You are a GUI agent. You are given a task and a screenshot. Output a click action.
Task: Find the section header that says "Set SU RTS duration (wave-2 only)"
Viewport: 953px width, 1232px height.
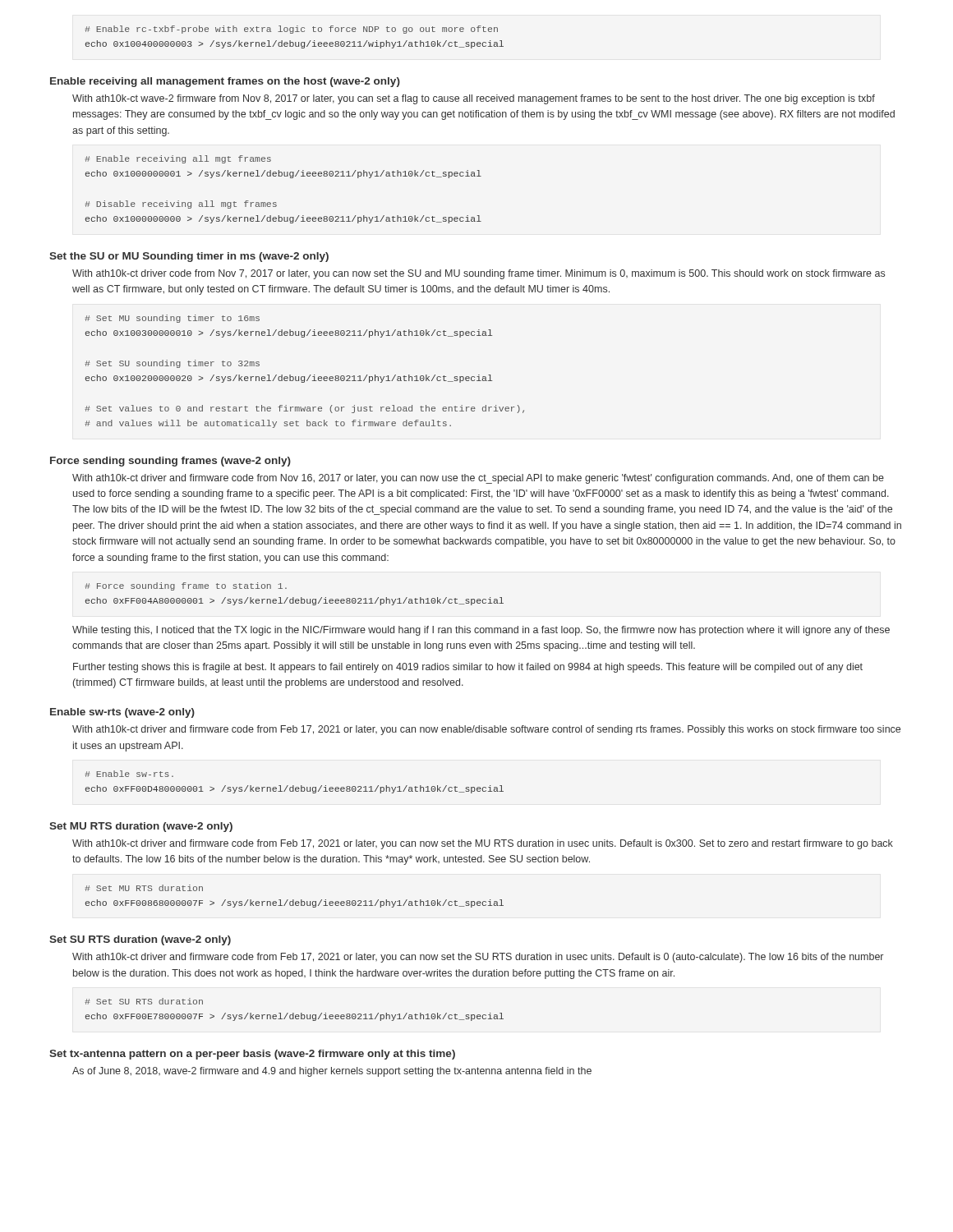(x=140, y=940)
